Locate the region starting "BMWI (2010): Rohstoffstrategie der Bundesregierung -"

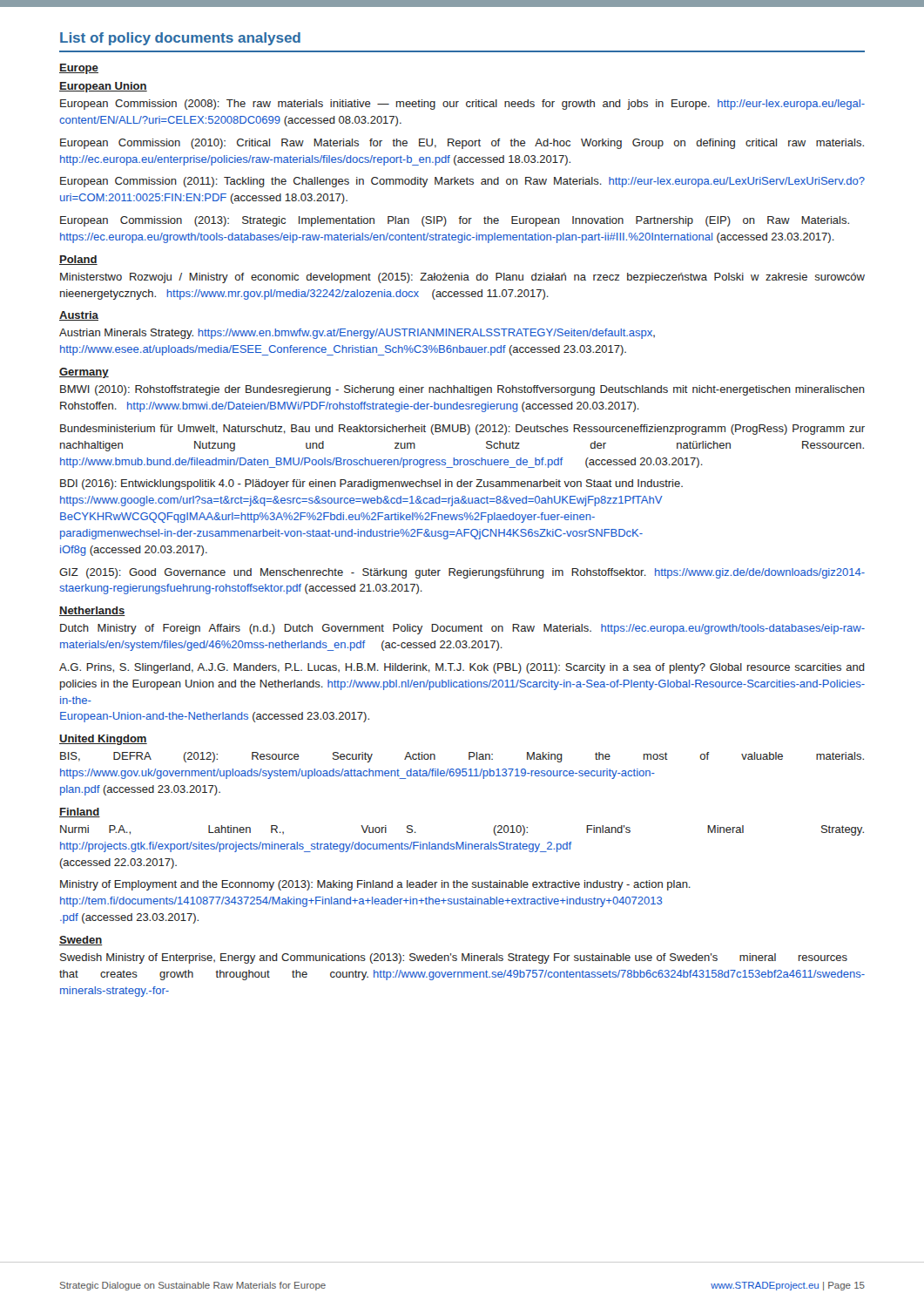coord(462,397)
